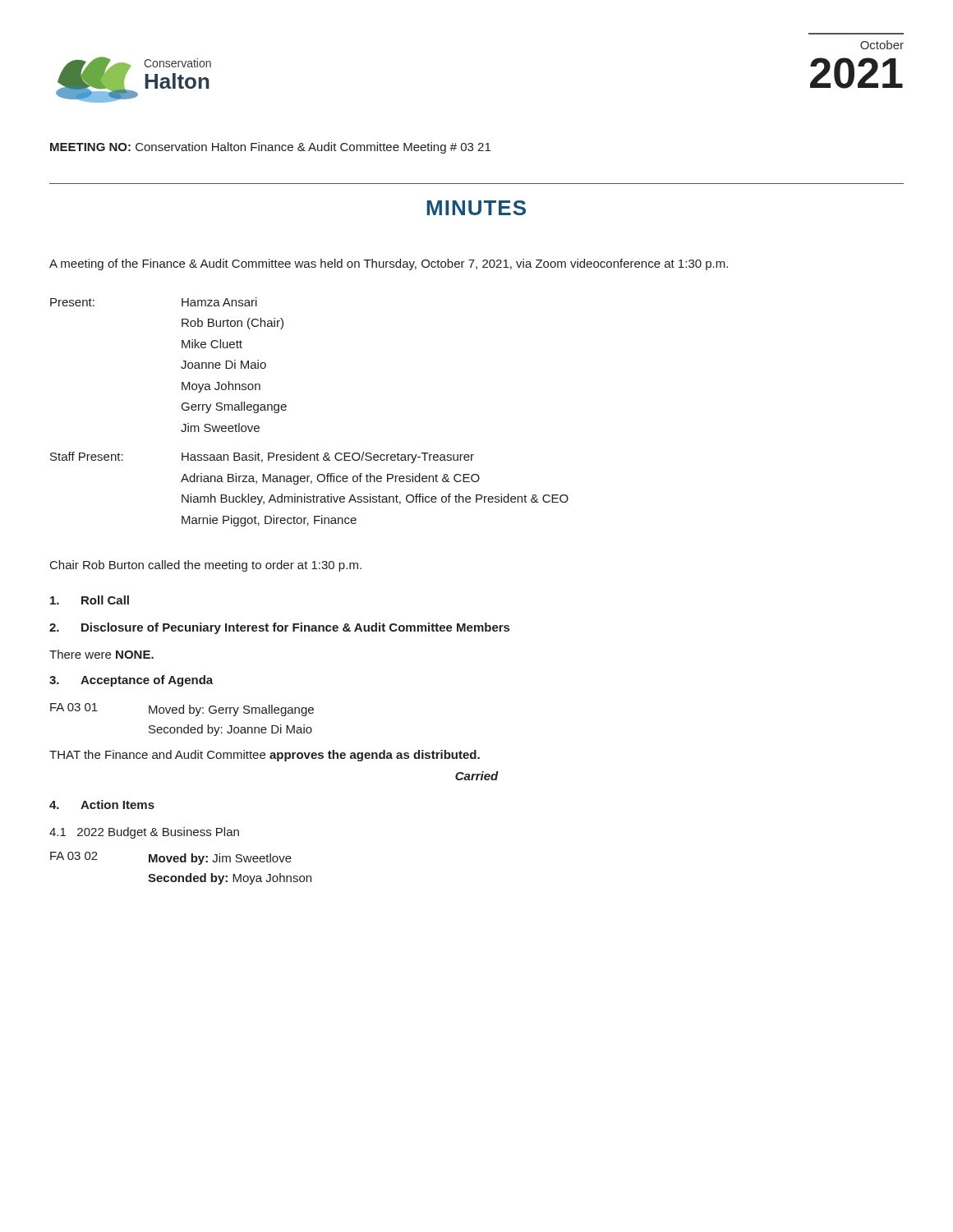953x1232 pixels.
Task: Select the list item with the text "2. Disclosure of Pecuniary"
Action: click(x=280, y=627)
